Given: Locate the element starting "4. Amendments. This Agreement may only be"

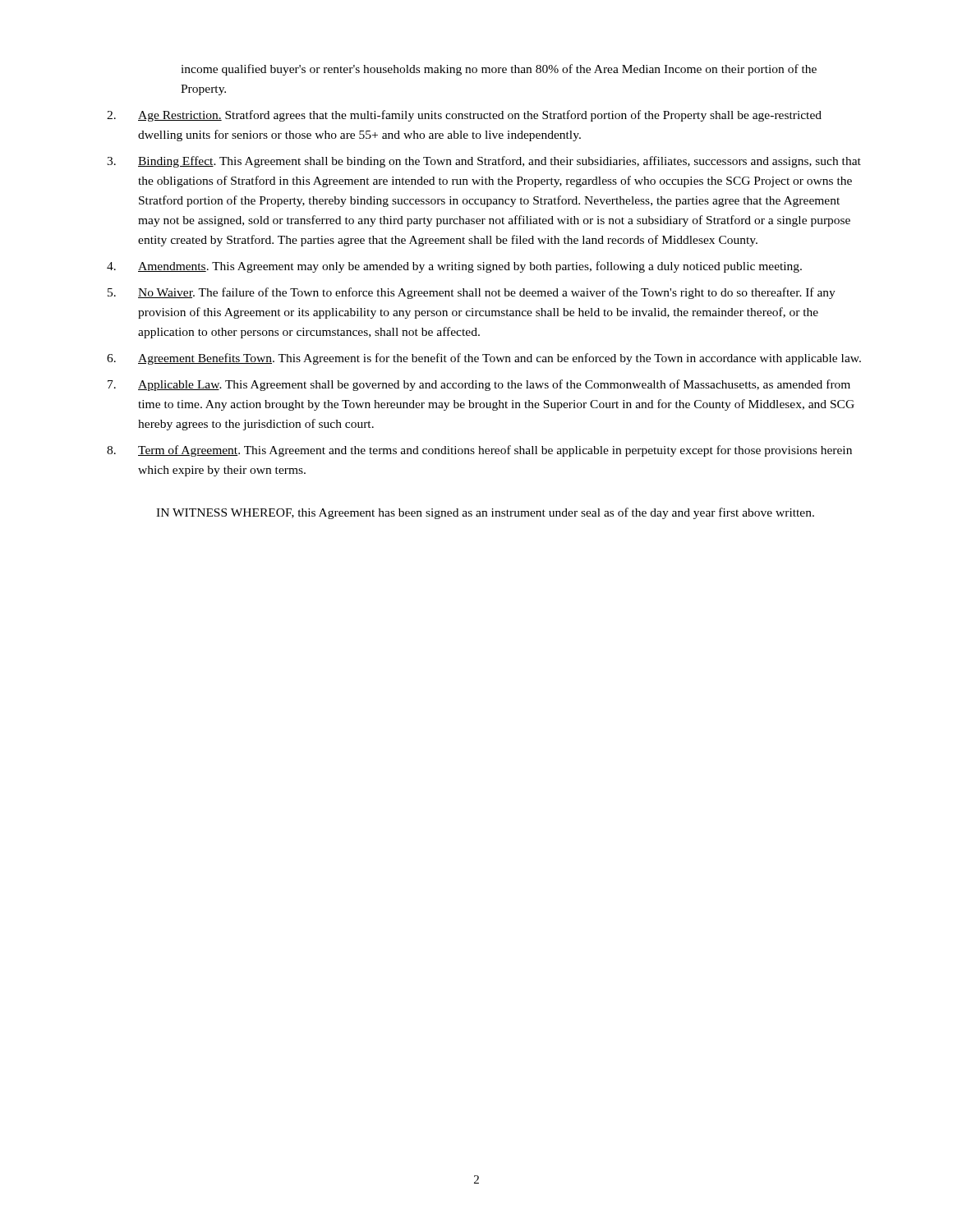Looking at the screenshot, I should click(x=485, y=266).
